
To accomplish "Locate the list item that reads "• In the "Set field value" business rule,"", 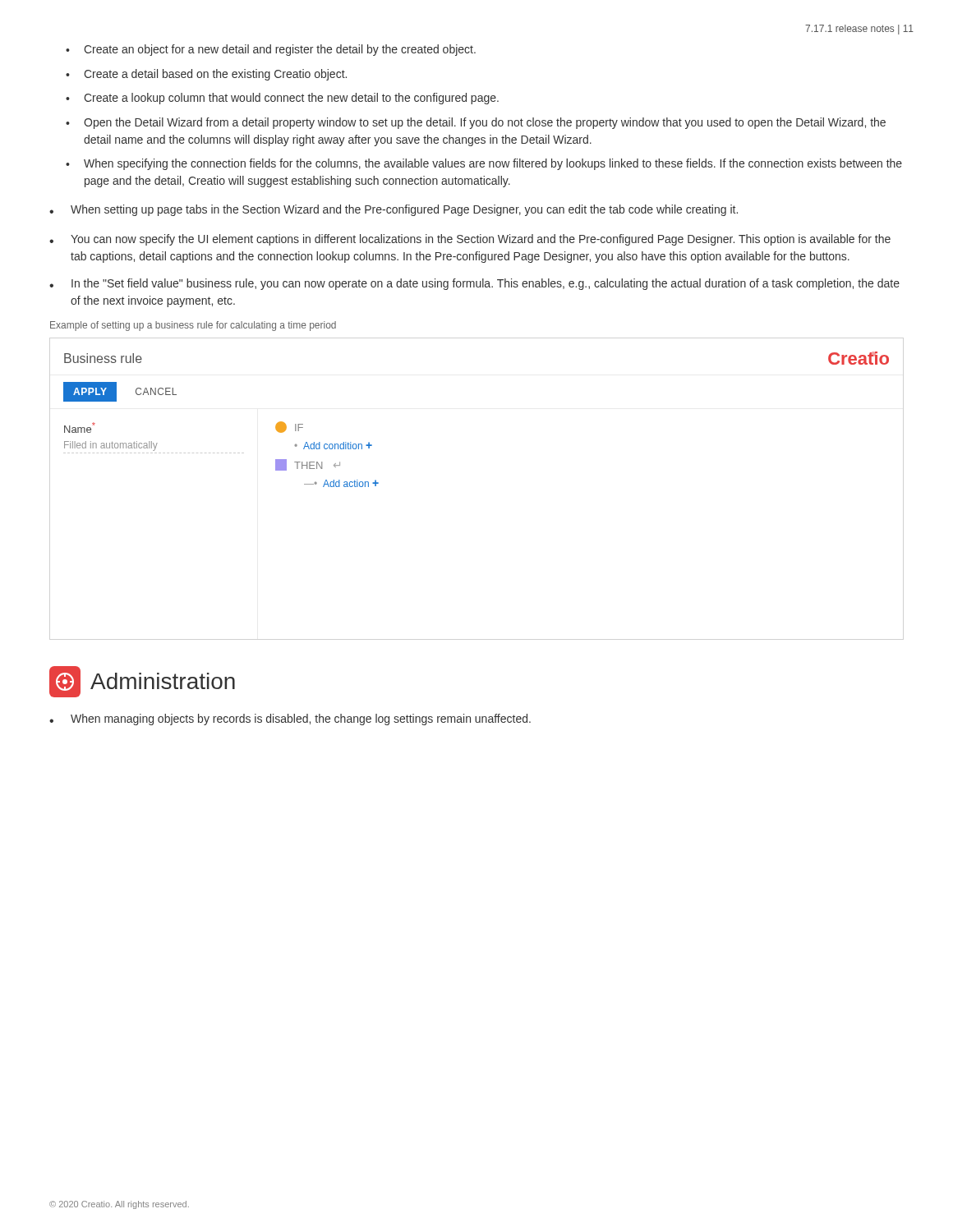I will [476, 292].
